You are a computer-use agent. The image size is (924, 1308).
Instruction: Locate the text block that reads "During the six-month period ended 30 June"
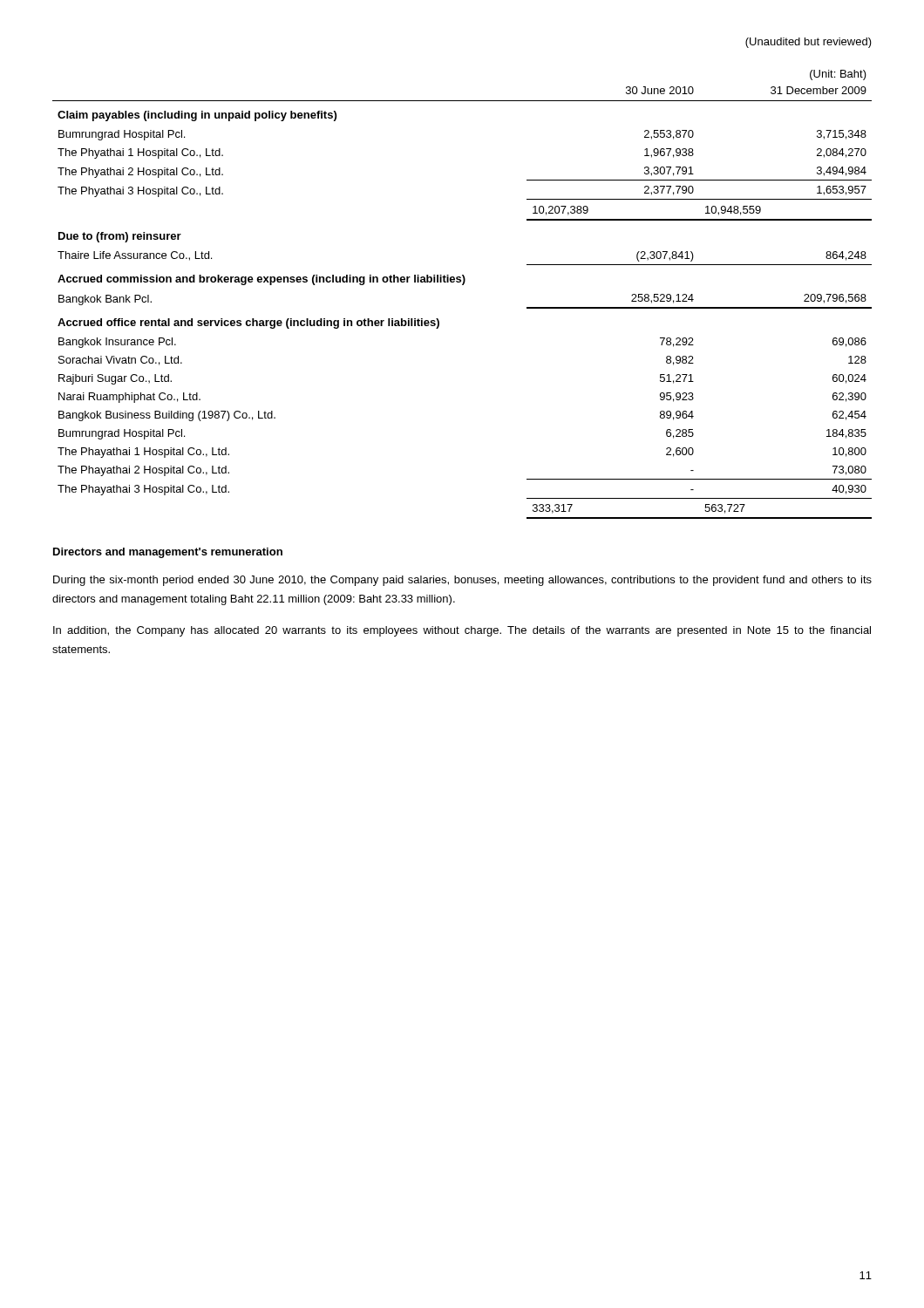click(462, 589)
